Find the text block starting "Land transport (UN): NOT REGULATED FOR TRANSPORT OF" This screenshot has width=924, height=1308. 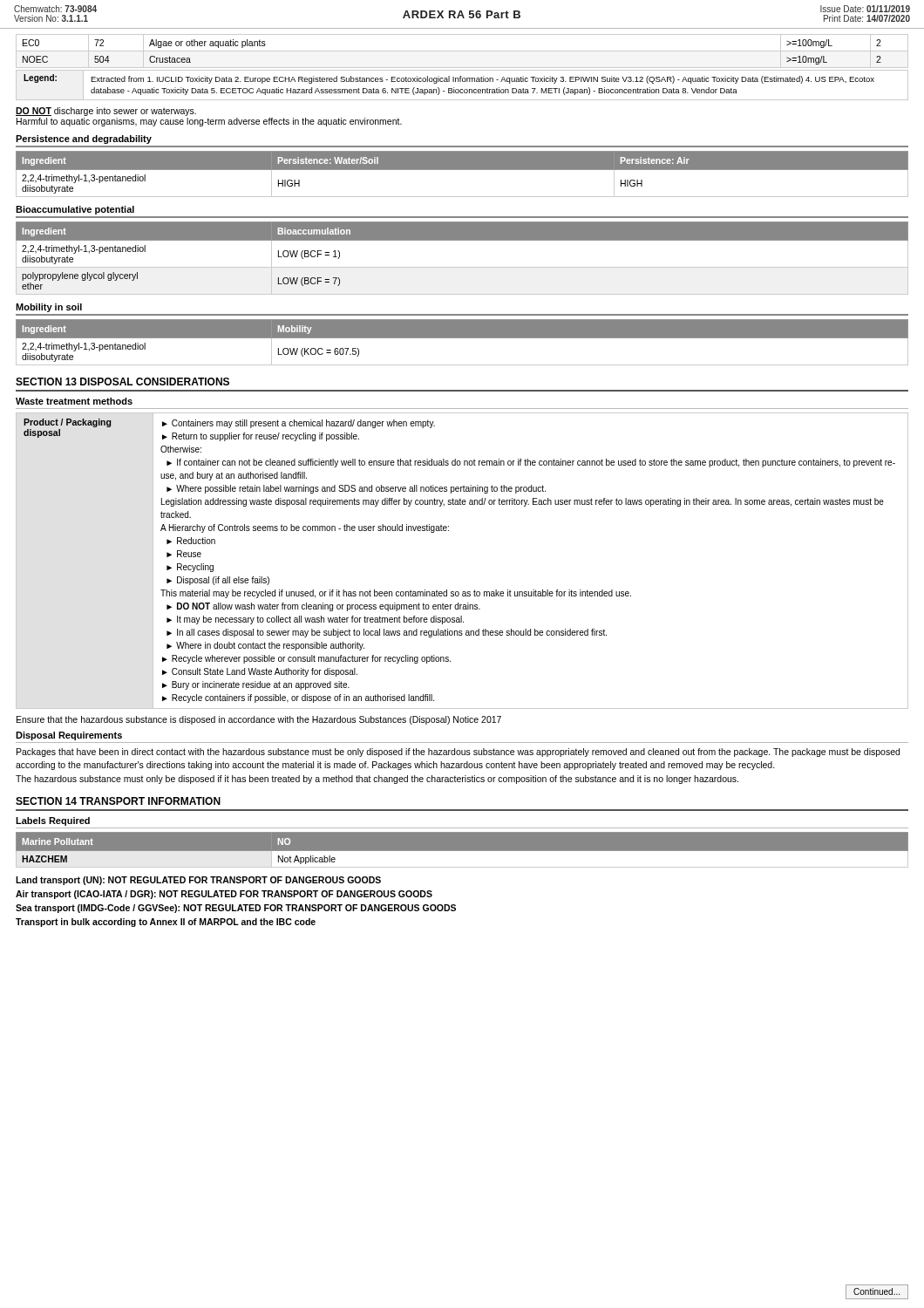click(198, 880)
